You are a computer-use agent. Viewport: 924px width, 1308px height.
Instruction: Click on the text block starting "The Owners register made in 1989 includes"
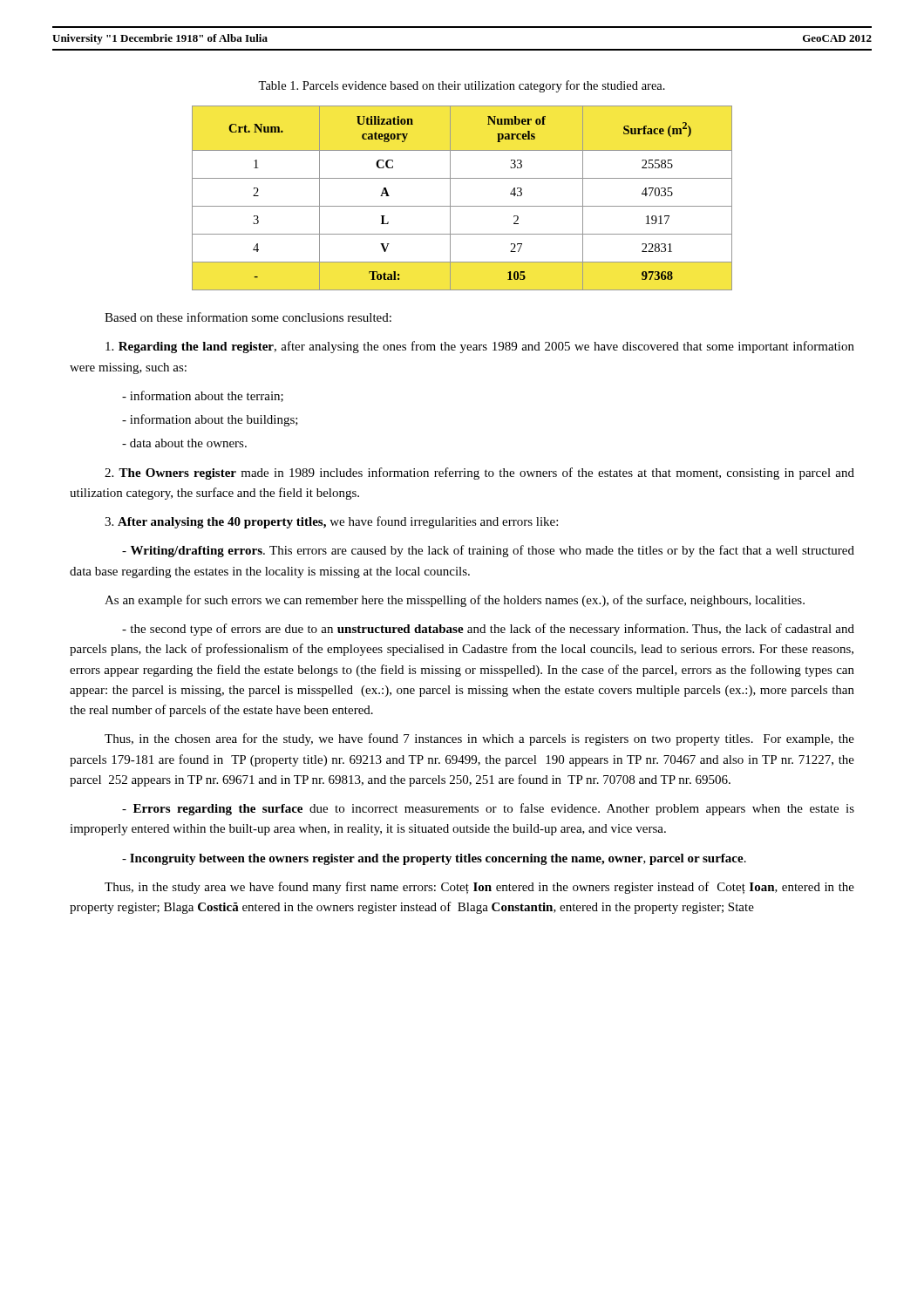coord(462,482)
